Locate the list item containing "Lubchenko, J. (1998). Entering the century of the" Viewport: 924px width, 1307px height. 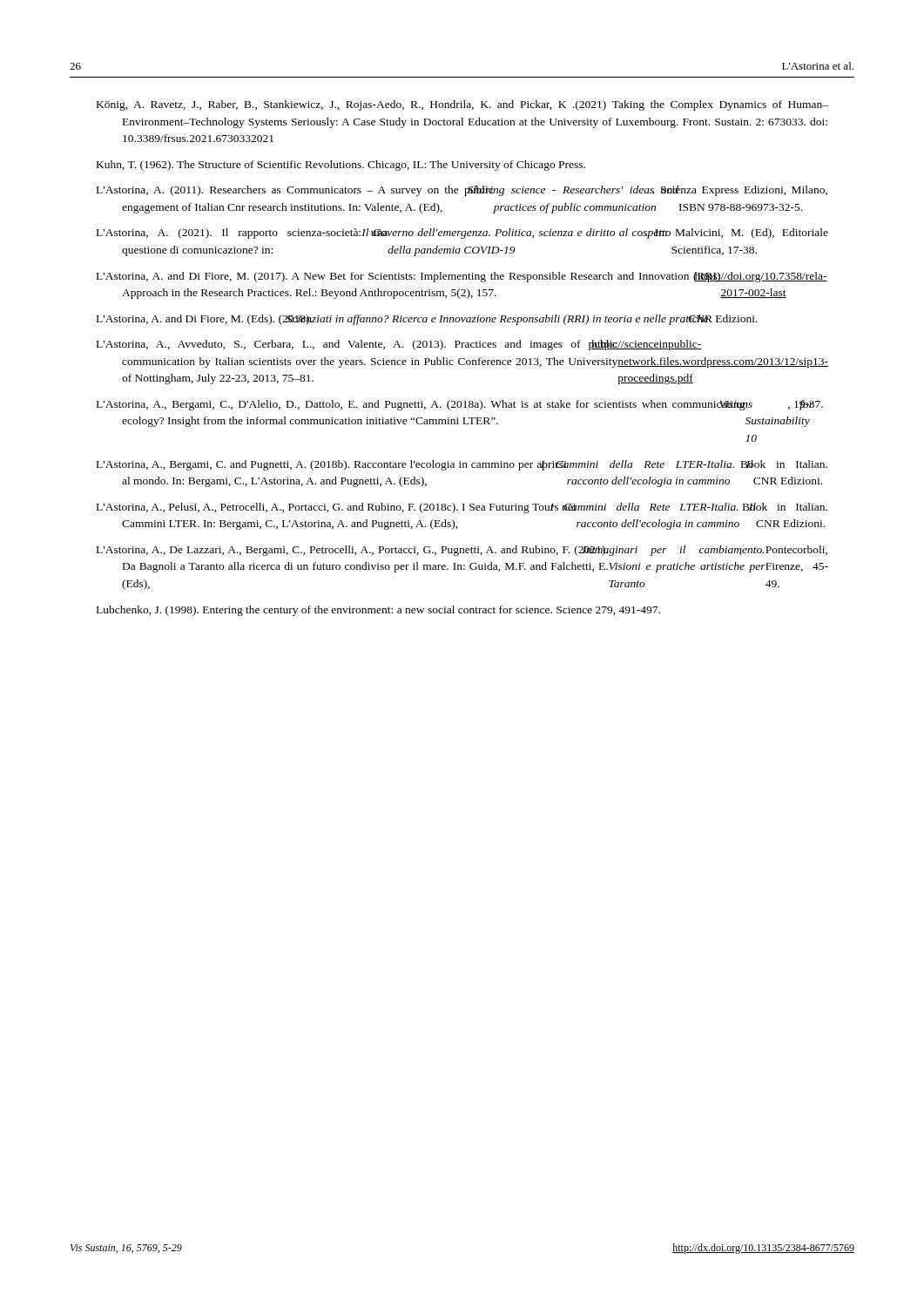[378, 609]
